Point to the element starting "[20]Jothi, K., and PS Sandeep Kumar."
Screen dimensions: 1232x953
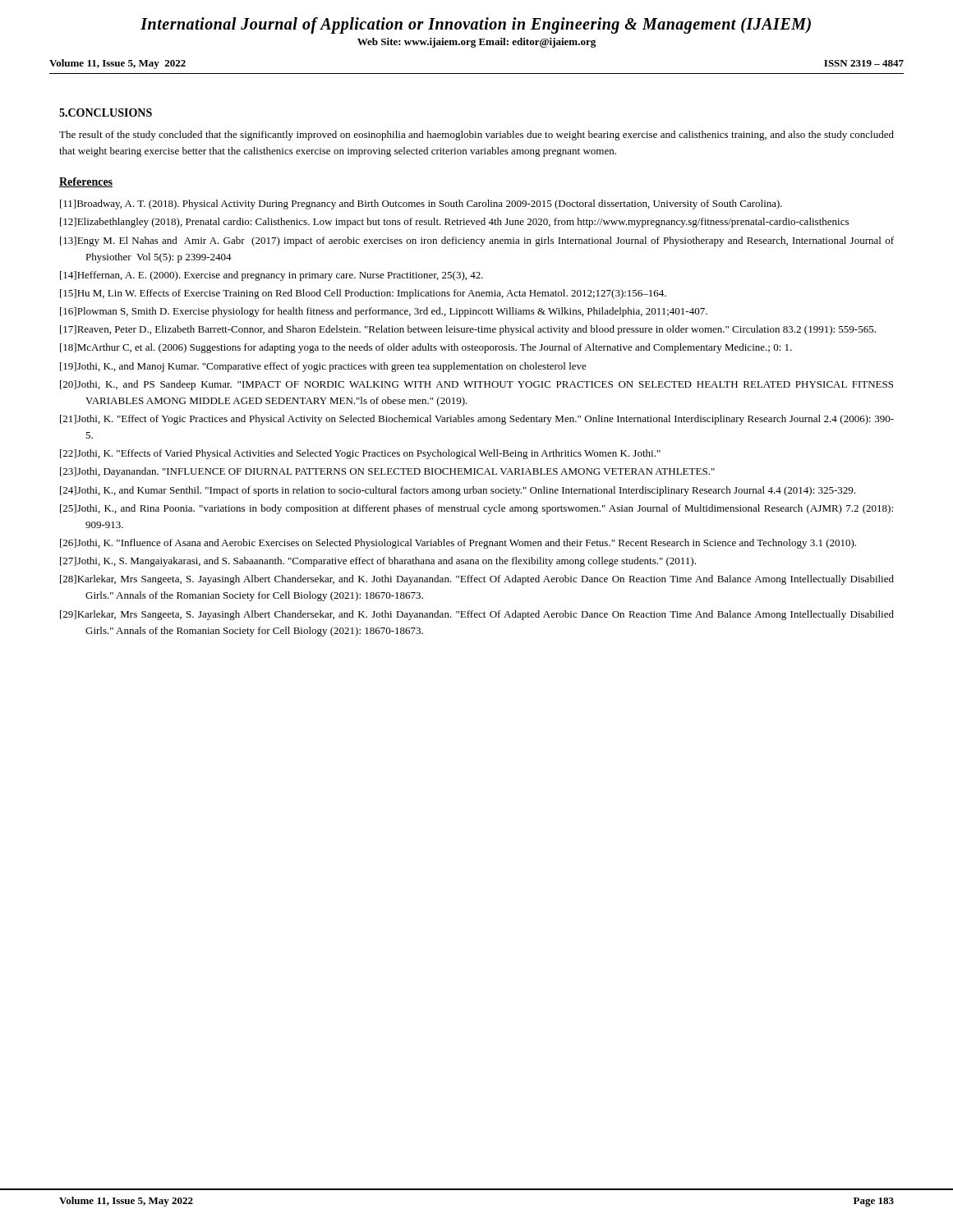click(476, 392)
